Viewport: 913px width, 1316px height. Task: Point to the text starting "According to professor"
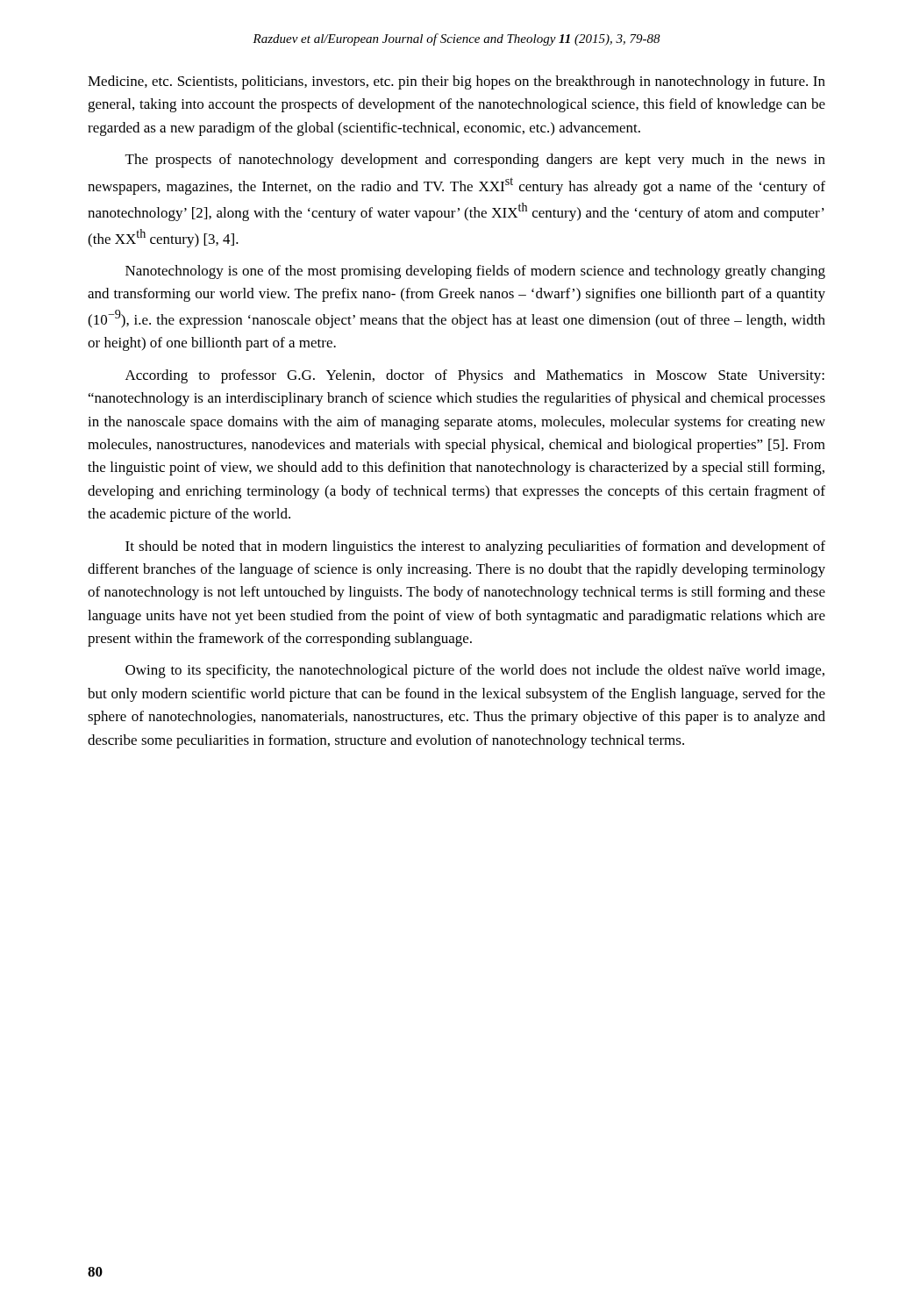456,445
